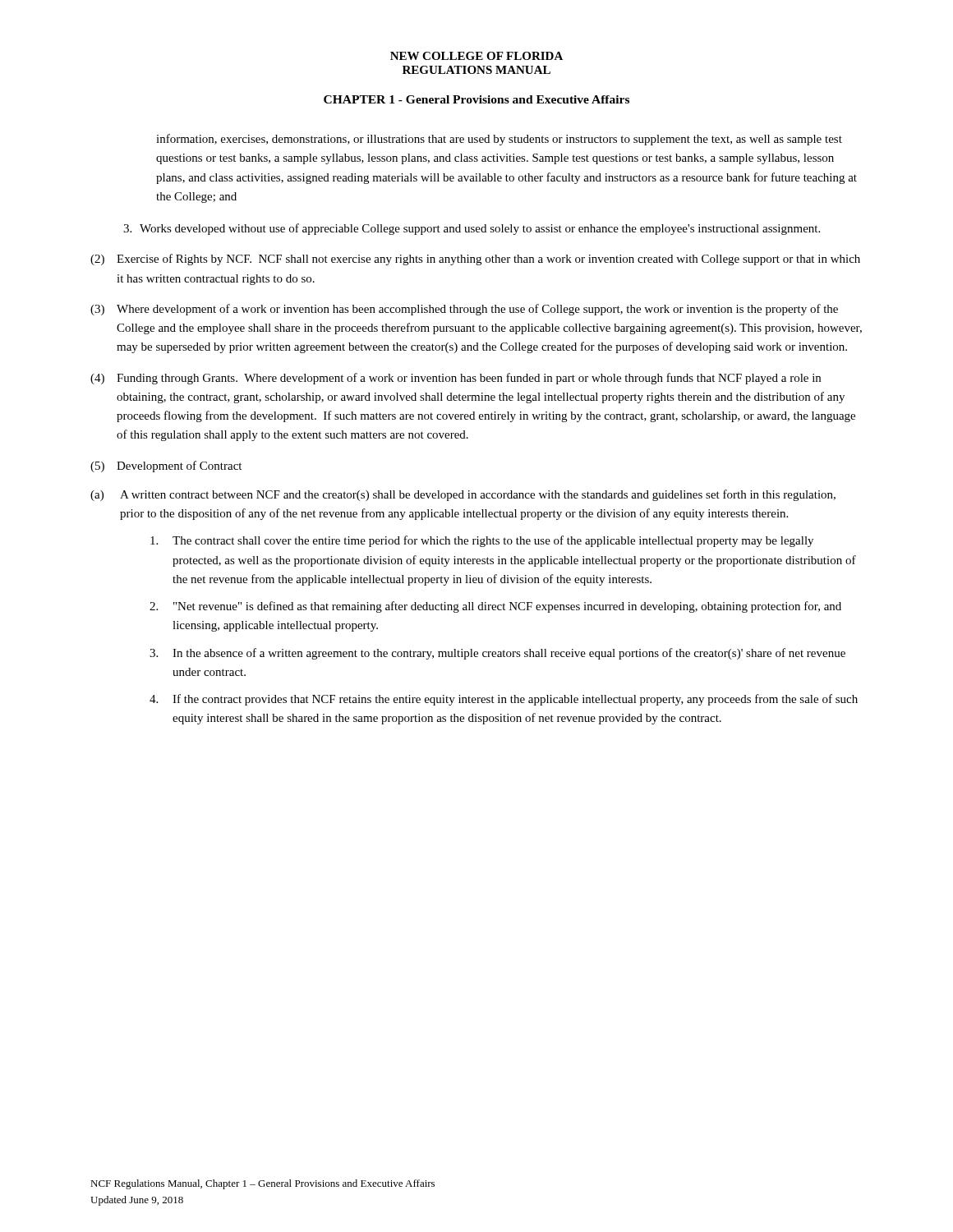This screenshot has height=1232, width=953.
Task: Click on the list item containing "(3) Where development of a"
Action: point(476,328)
